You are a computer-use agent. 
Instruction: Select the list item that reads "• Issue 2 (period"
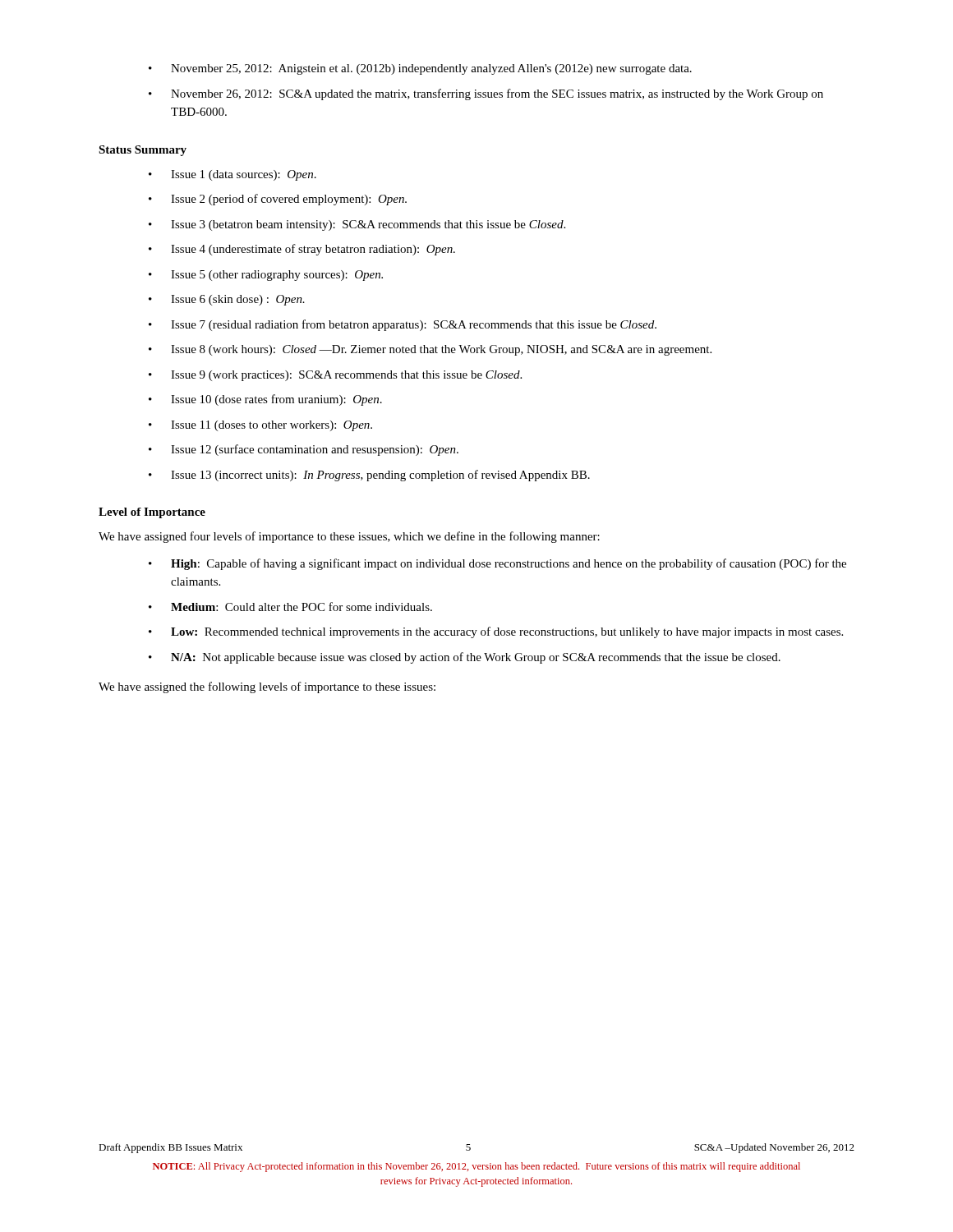pyautogui.click(x=278, y=200)
